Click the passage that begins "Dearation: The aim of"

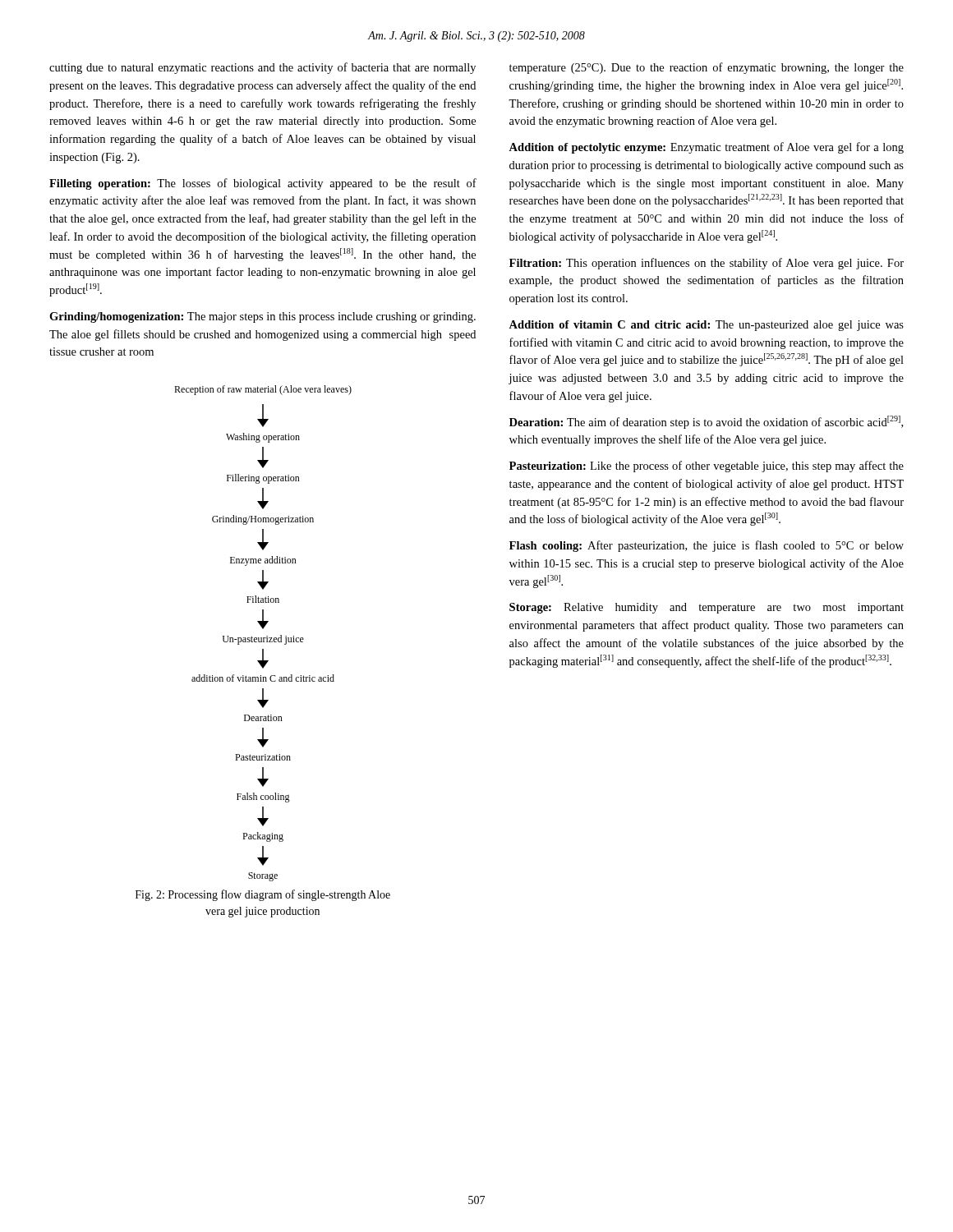point(706,431)
